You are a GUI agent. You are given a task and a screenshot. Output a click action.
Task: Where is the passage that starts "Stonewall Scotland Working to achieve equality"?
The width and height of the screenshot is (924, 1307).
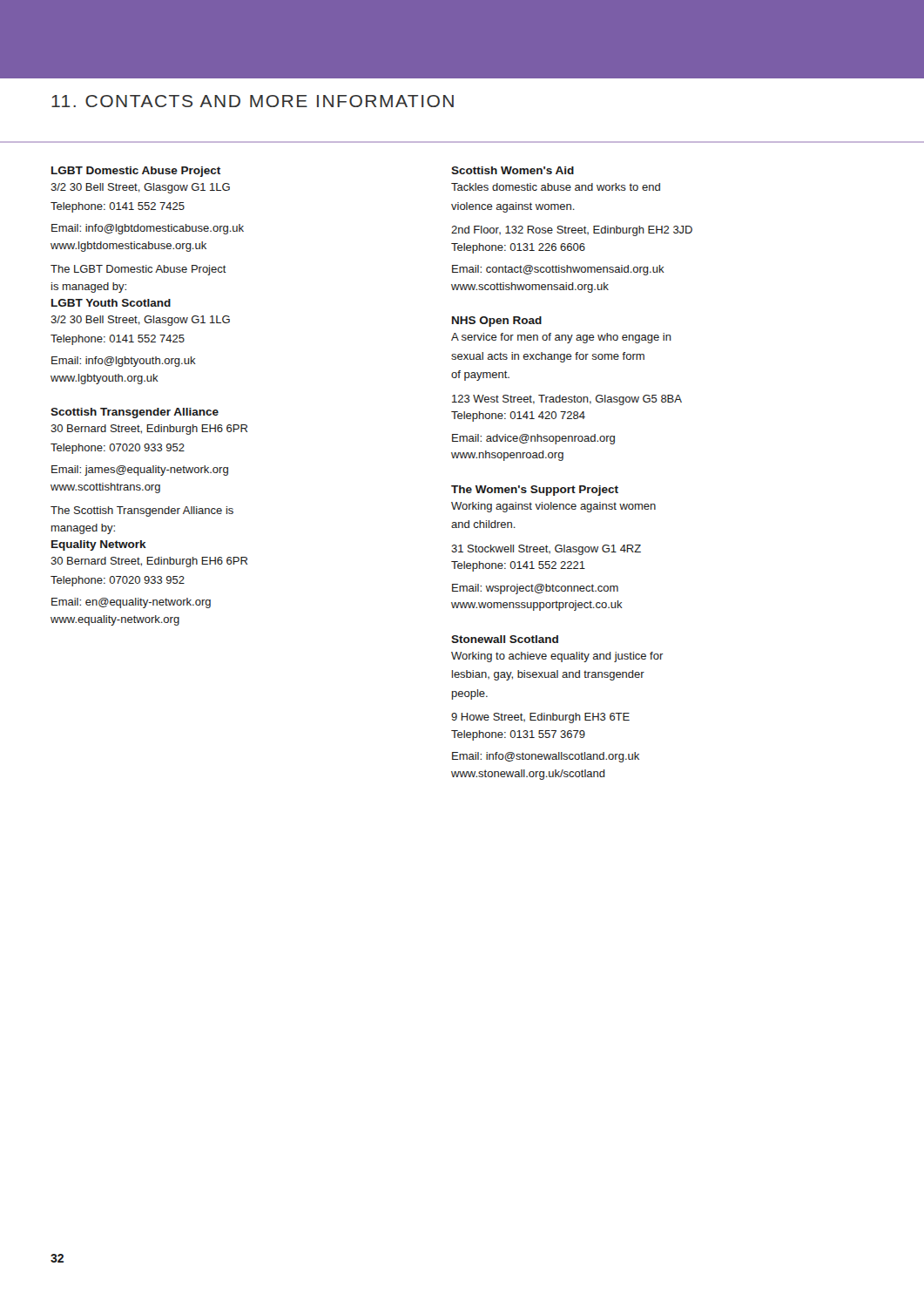(x=505, y=639)
